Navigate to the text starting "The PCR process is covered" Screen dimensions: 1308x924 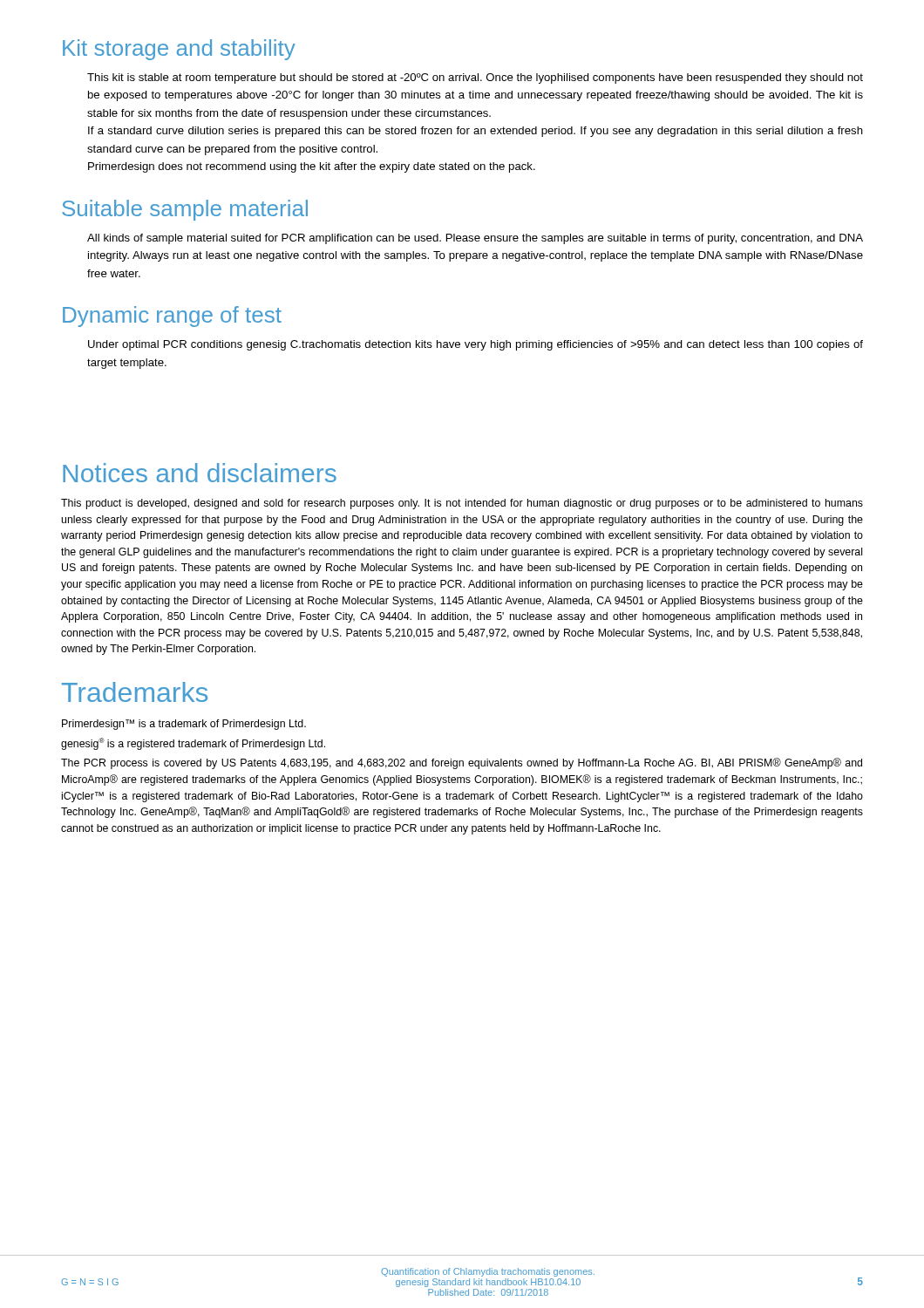click(x=462, y=796)
